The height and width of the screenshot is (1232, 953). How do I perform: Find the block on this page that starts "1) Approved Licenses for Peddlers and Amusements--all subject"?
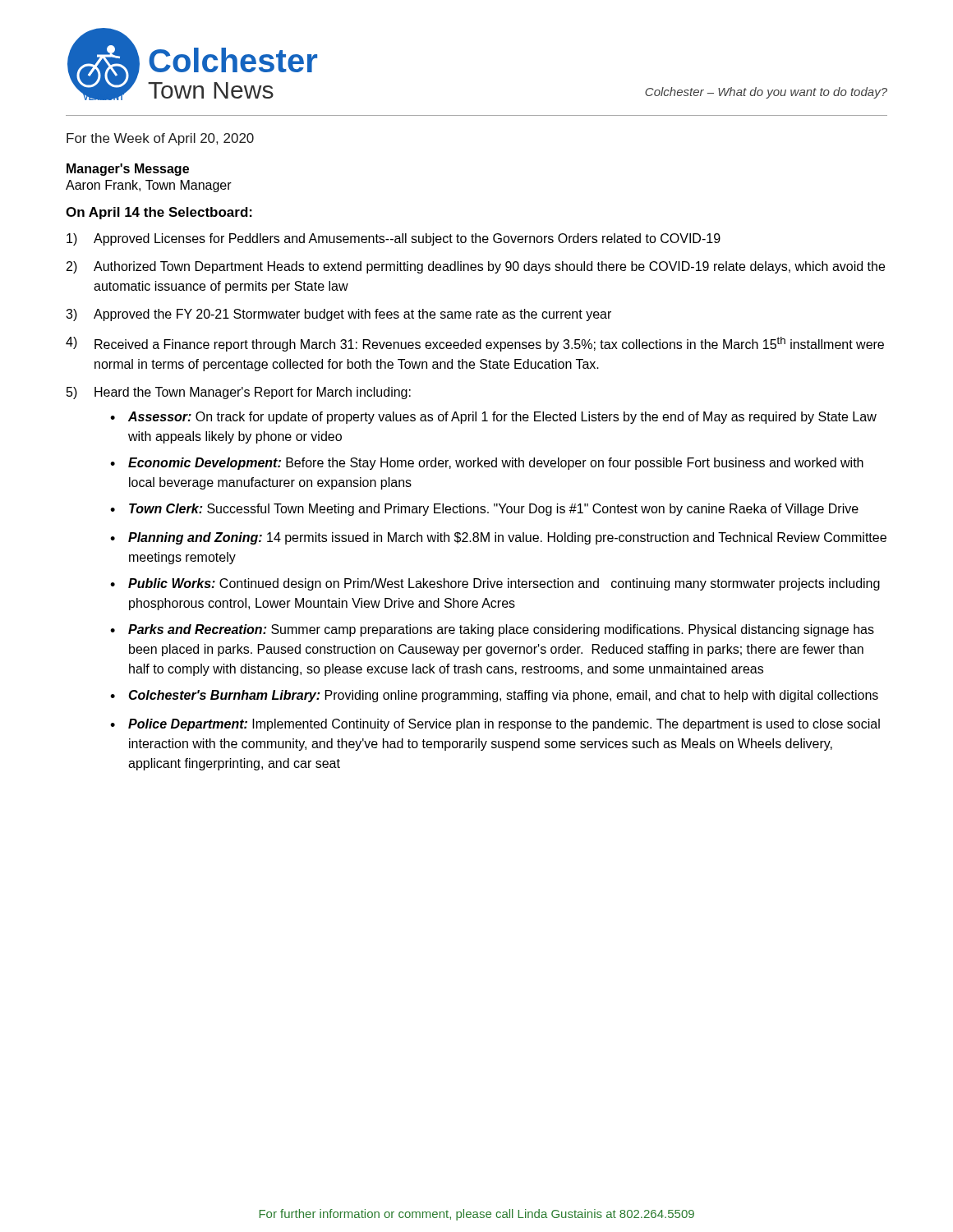pyautogui.click(x=476, y=239)
